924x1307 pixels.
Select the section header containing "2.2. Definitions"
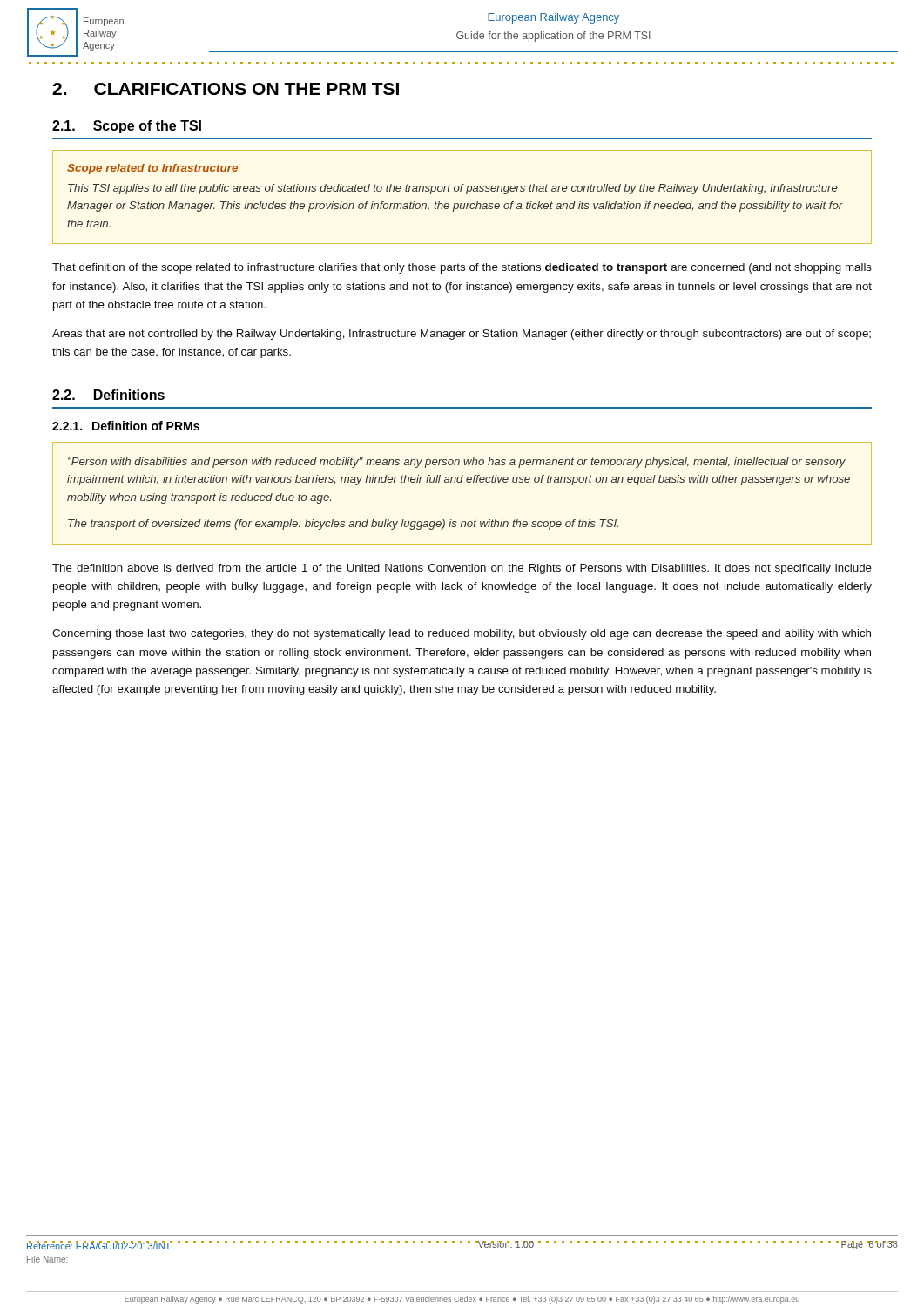tap(109, 395)
